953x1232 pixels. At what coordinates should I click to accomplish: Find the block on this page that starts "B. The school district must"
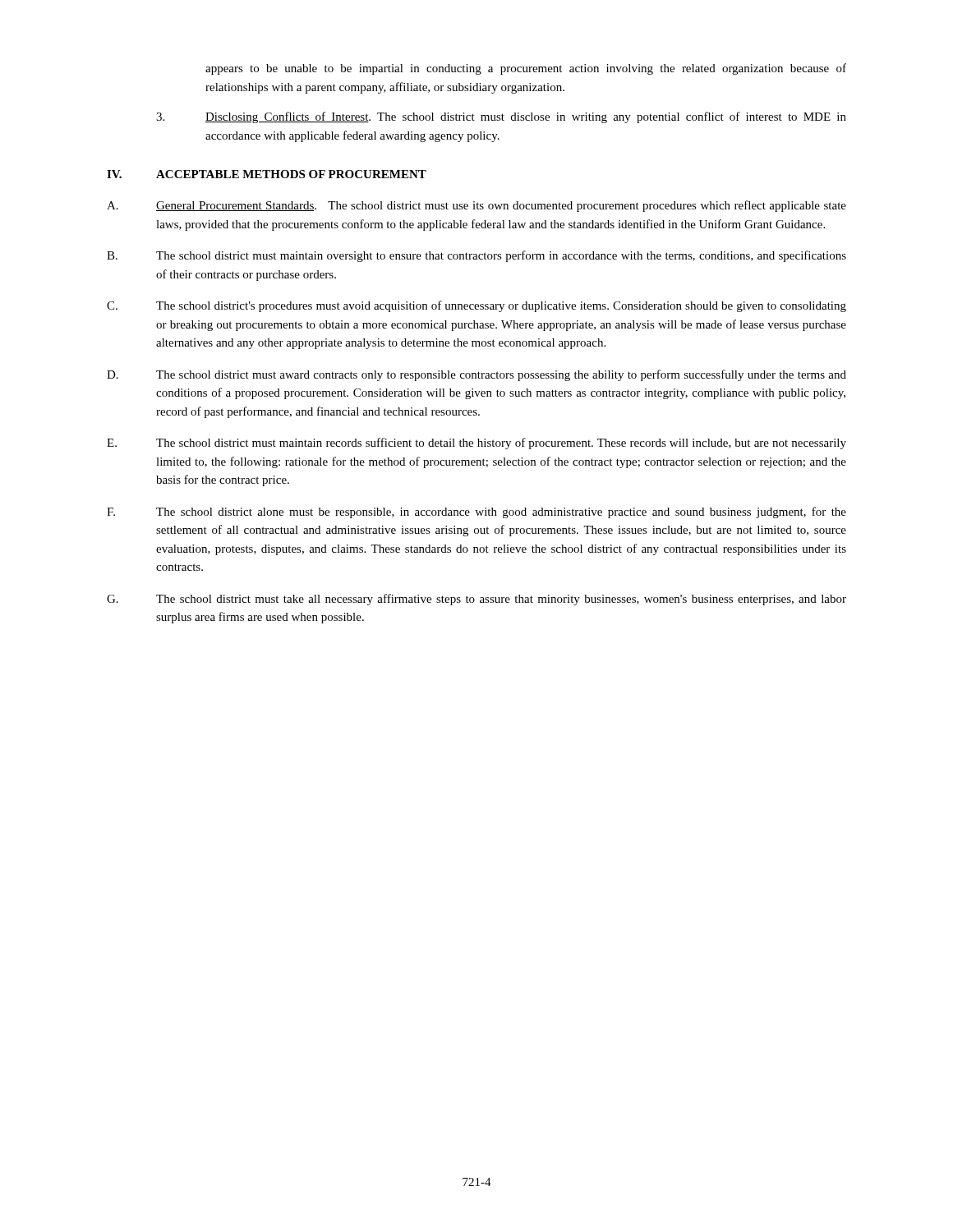(x=476, y=265)
